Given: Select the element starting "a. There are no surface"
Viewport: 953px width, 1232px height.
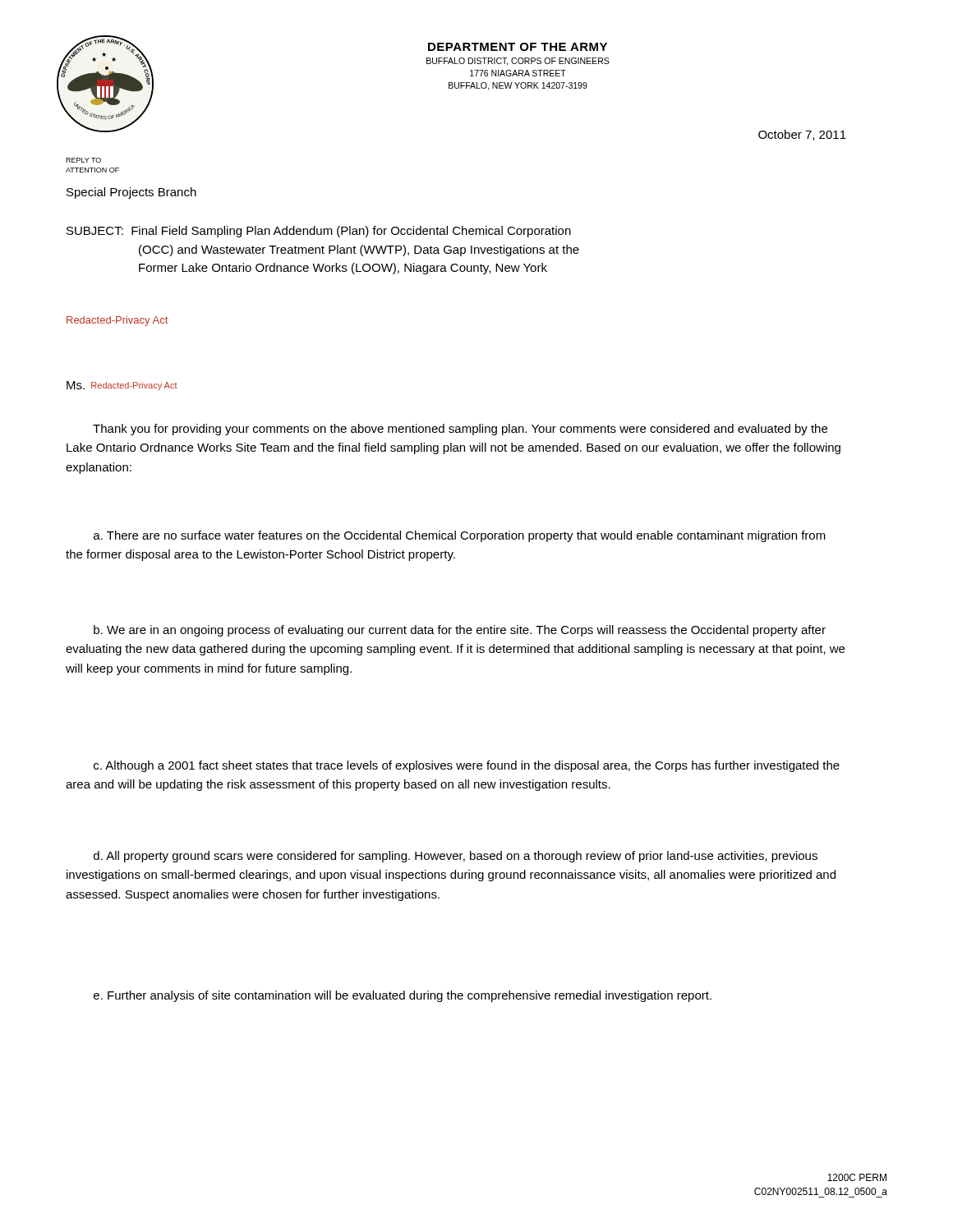Looking at the screenshot, I should pyautogui.click(x=446, y=545).
